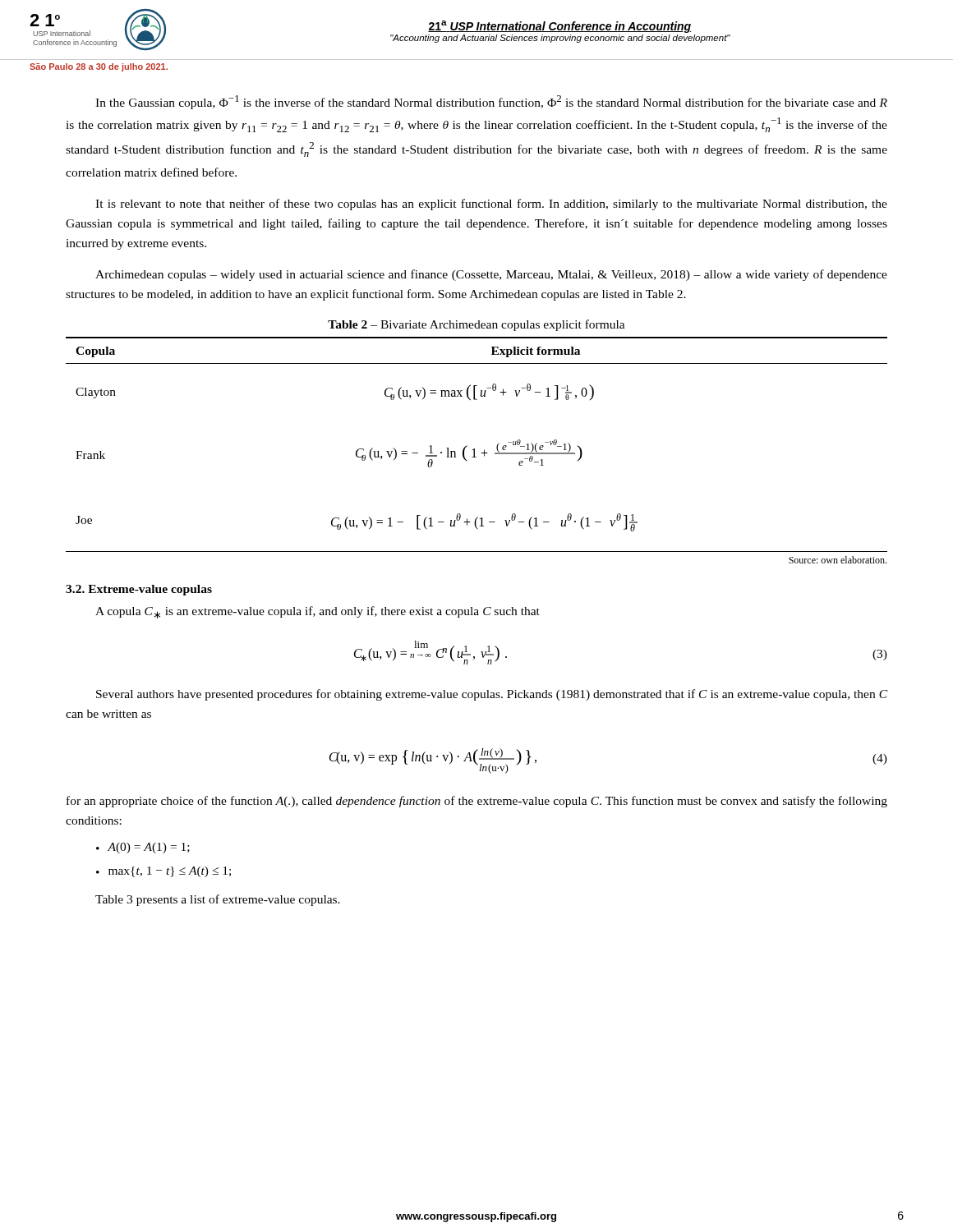This screenshot has height=1232, width=953.
Task: Locate the passage starting "C (u, v) = exp { ln (u"
Action: coord(427,760)
